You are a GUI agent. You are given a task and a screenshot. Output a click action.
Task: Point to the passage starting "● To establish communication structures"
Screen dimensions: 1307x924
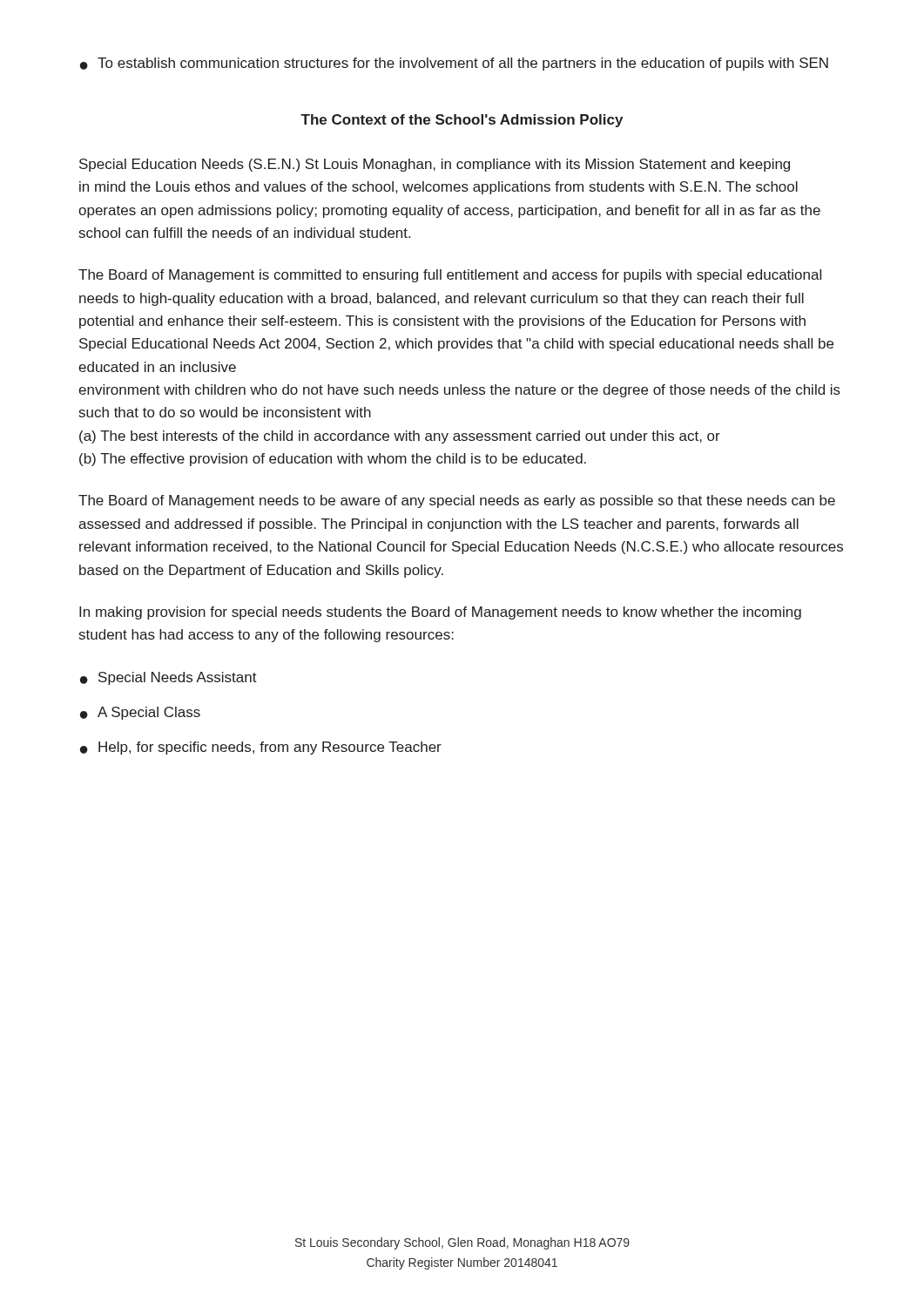454,65
